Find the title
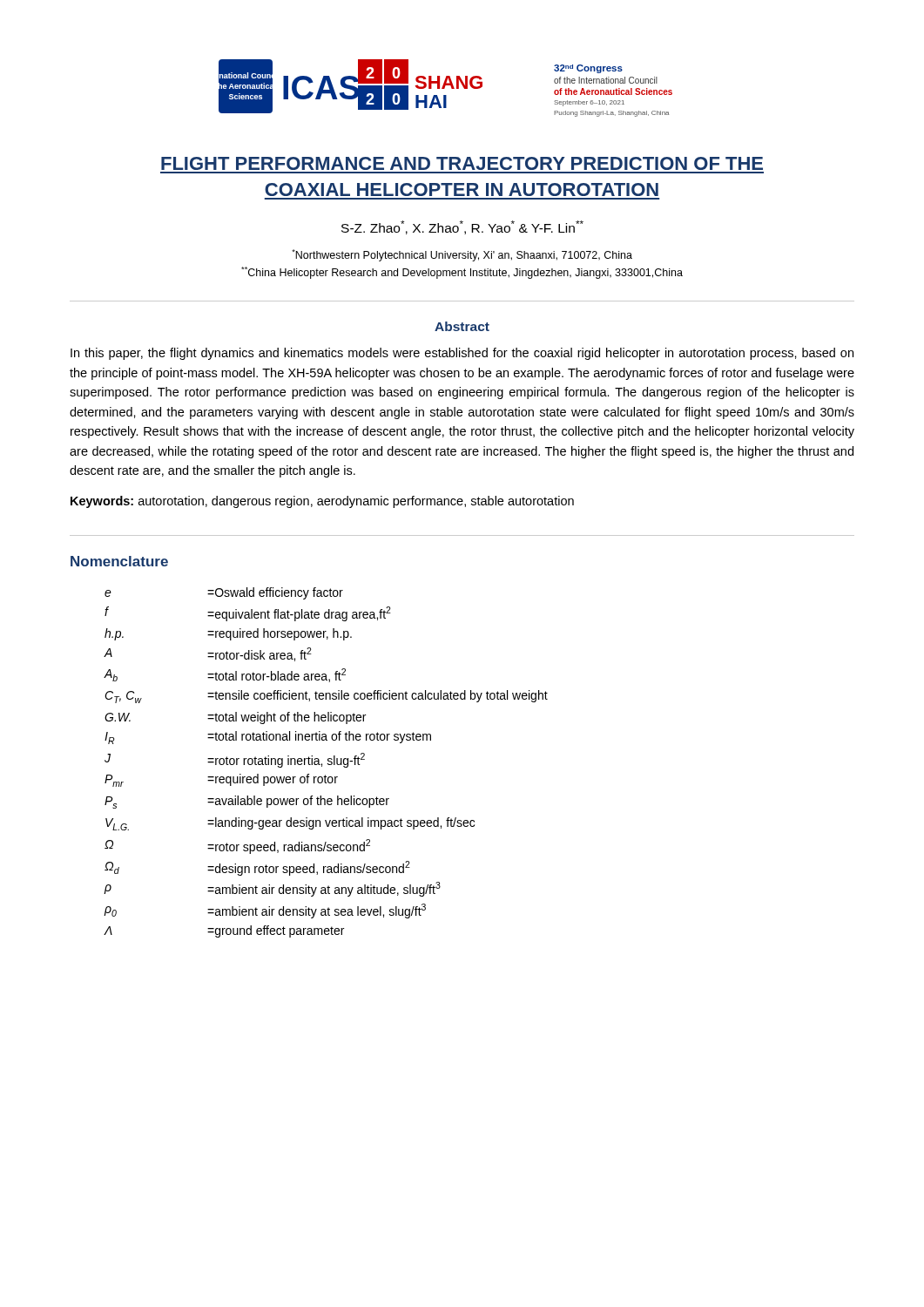 pos(462,177)
